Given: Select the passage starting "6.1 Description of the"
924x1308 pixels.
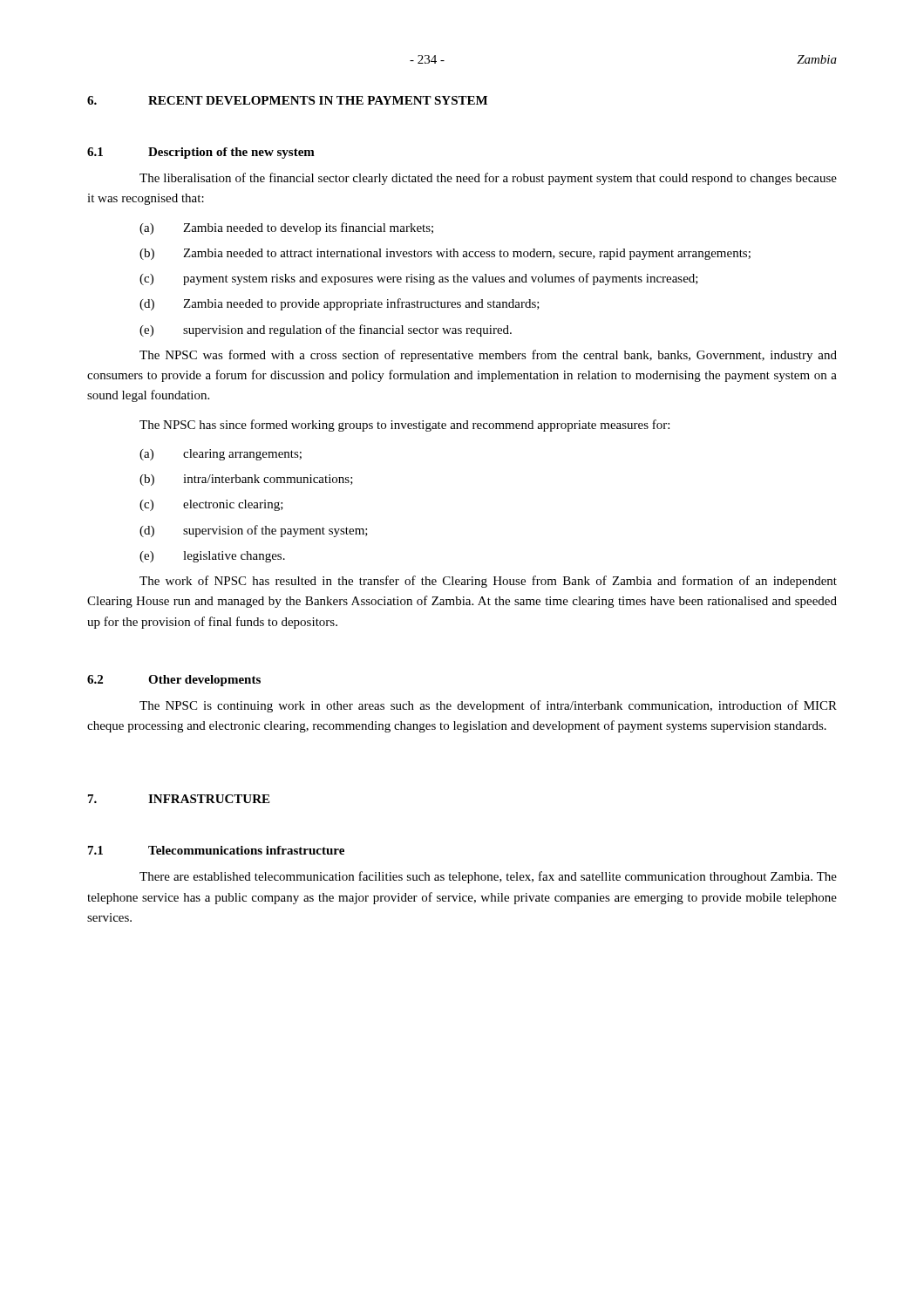Looking at the screenshot, I should tap(201, 152).
